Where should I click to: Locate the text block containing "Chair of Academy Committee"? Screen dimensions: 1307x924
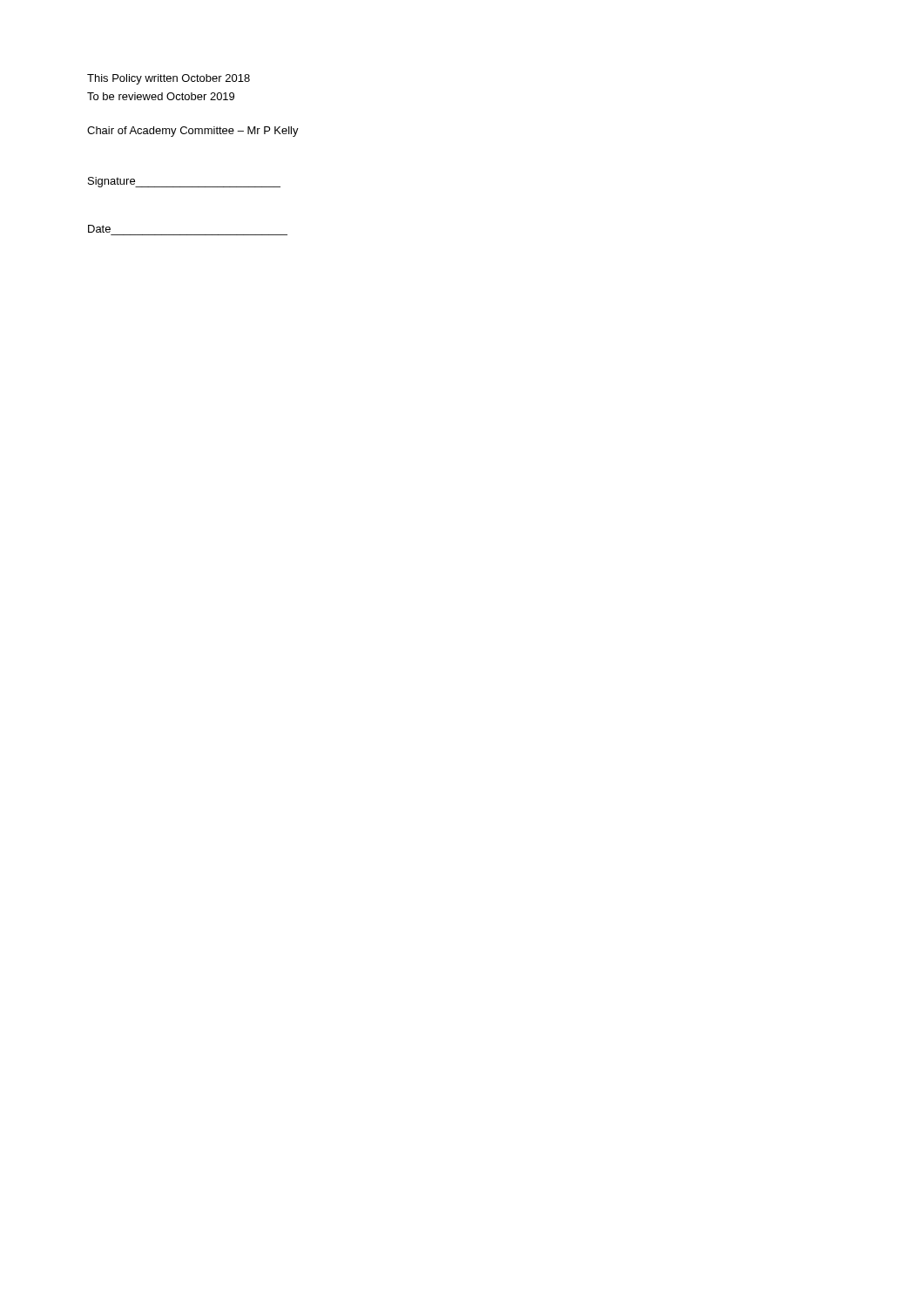[193, 130]
